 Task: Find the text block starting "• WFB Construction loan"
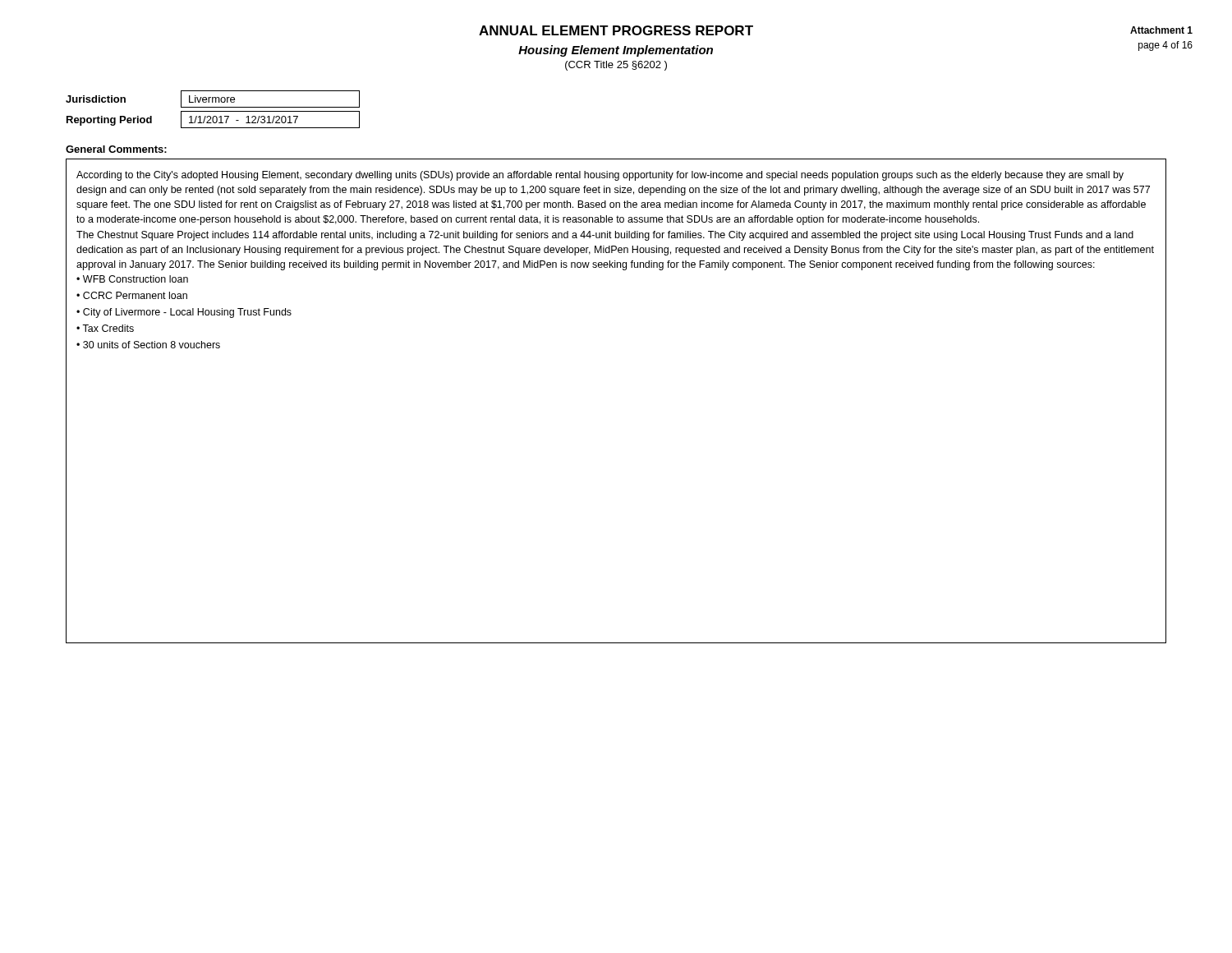pos(132,279)
